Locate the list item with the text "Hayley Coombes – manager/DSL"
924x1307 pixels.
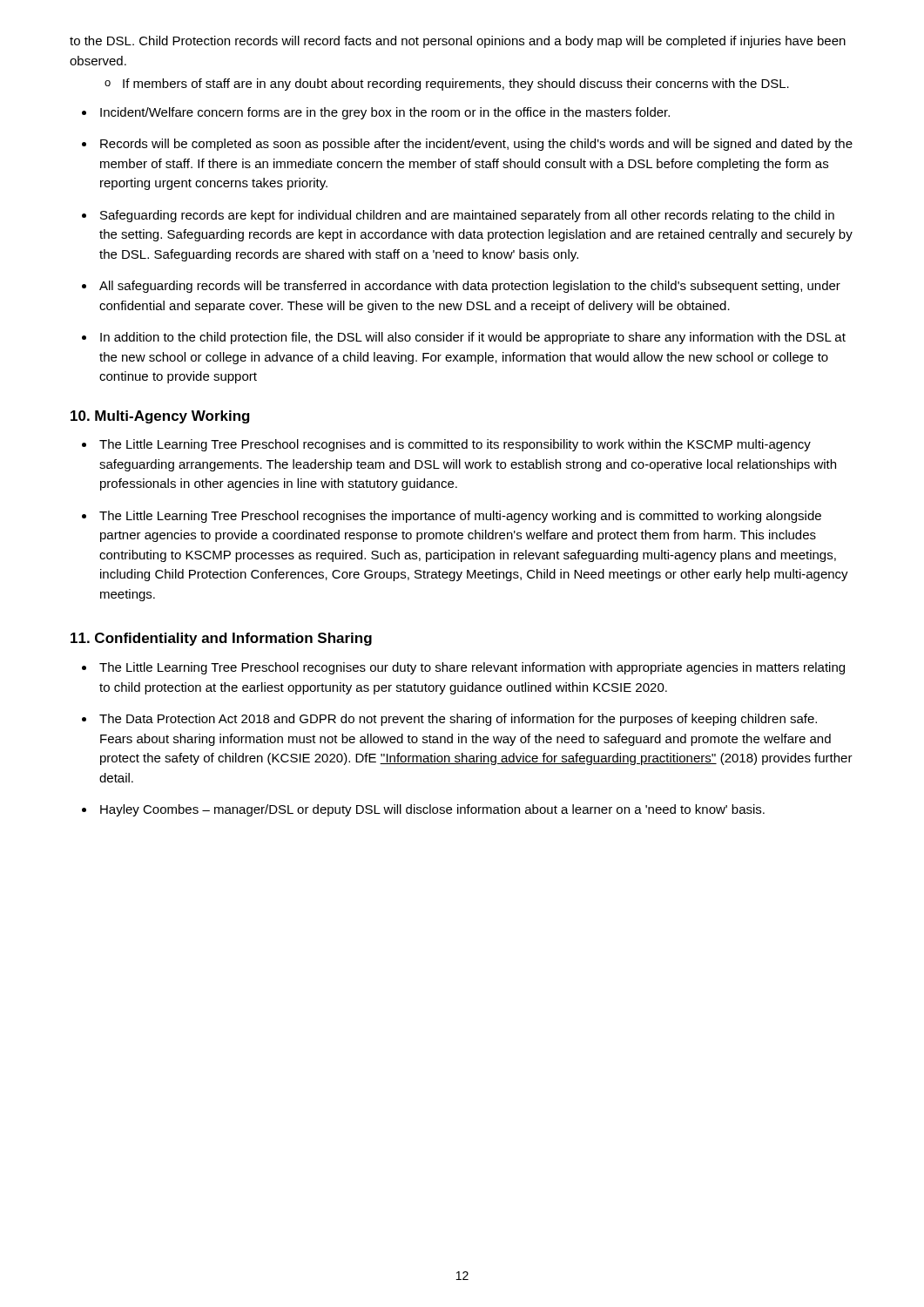[x=432, y=809]
